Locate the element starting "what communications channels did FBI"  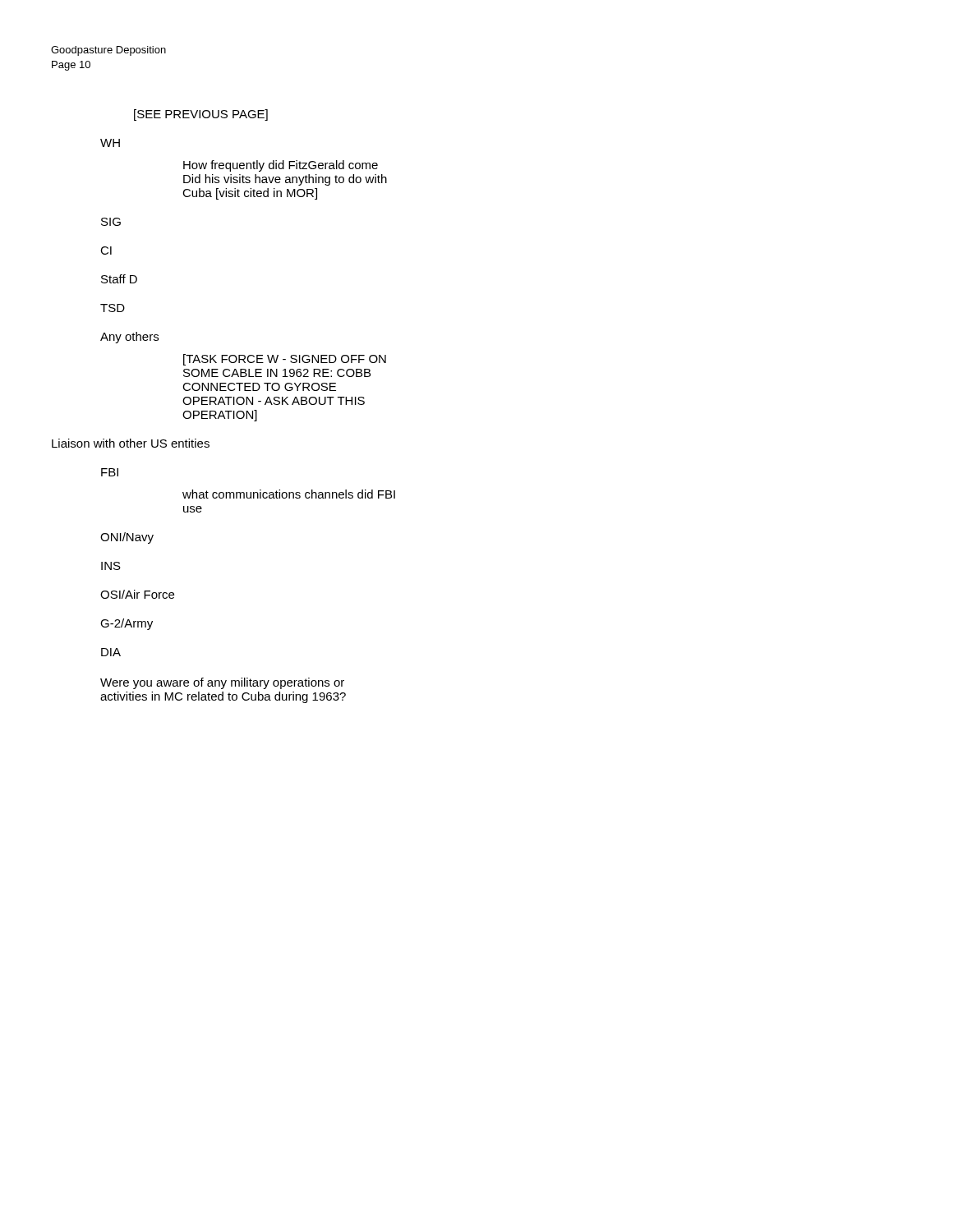pos(289,501)
